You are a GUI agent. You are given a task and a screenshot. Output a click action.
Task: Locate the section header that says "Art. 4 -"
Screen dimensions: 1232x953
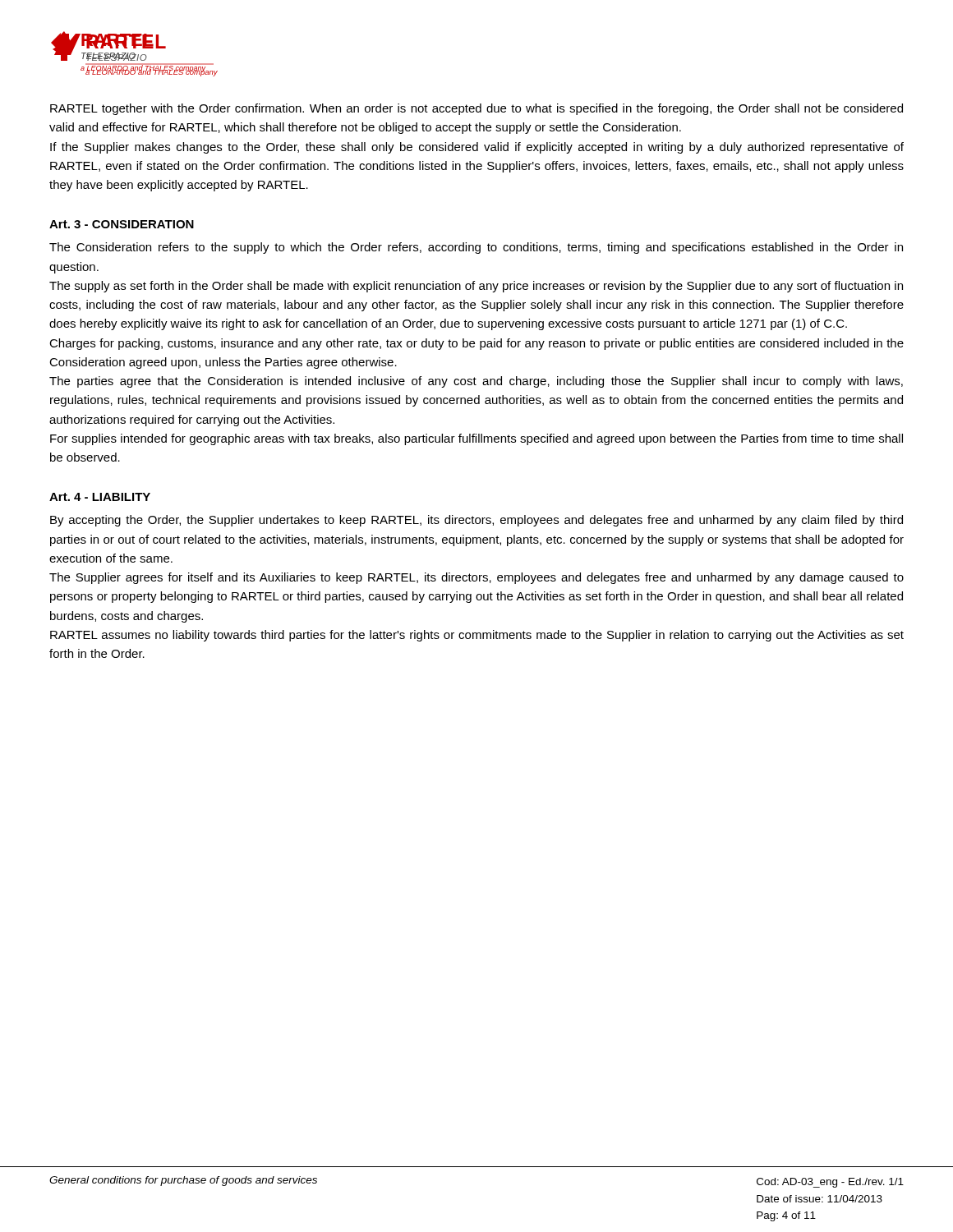[x=100, y=497]
